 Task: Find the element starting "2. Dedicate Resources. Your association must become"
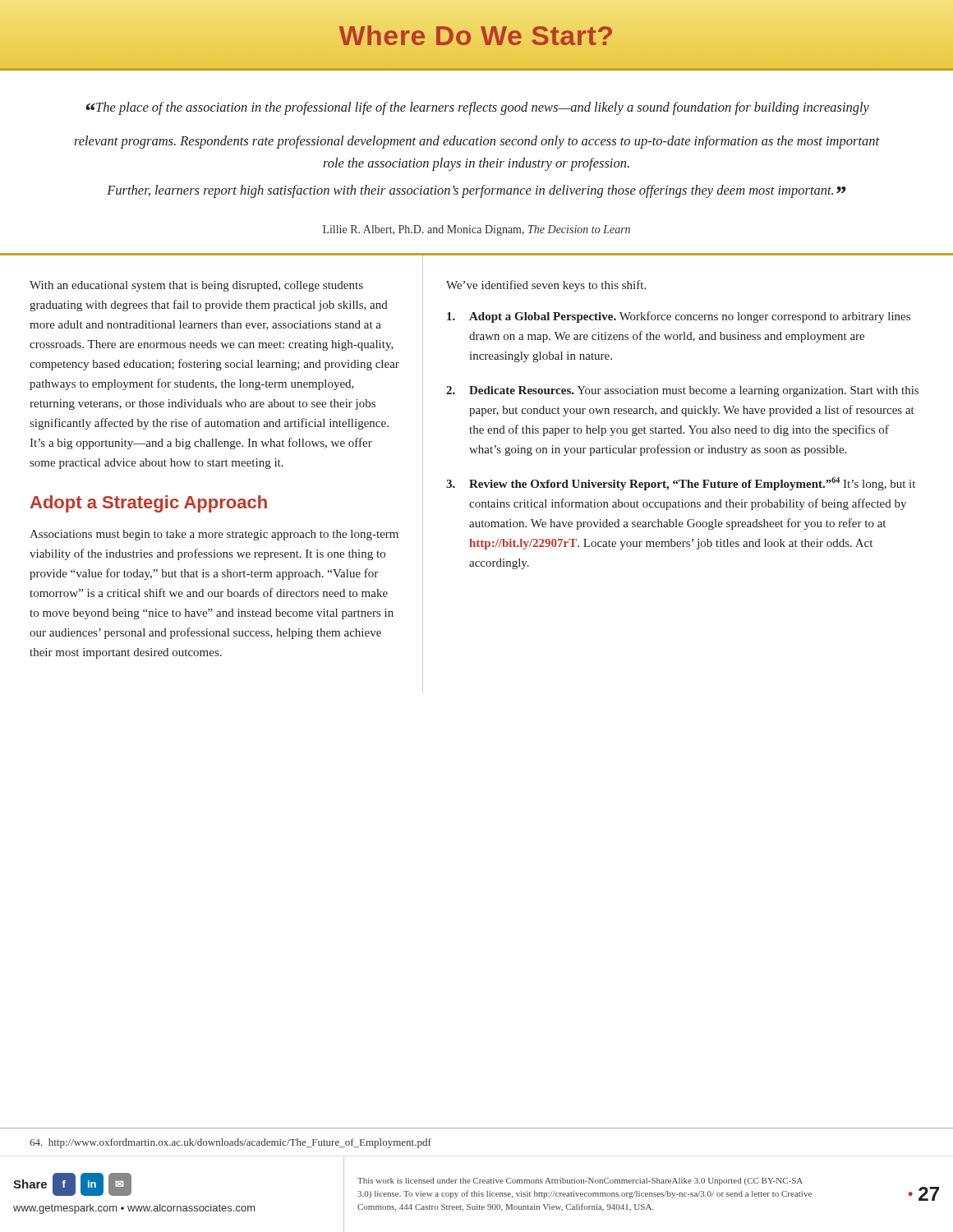point(685,419)
